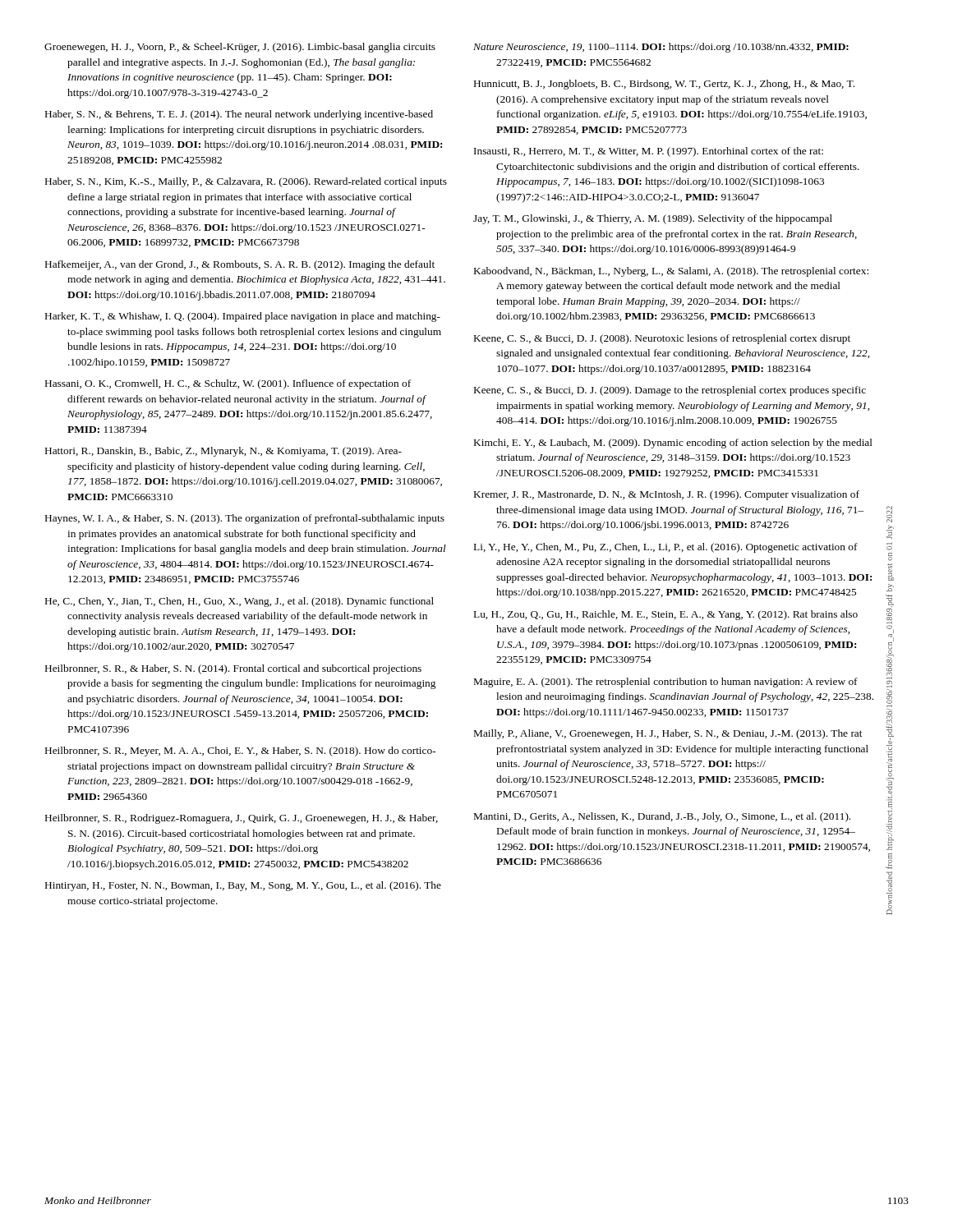Click the passage that begins "Maguire, E. A."
This screenshot has width=953, height=1232.
674,696
